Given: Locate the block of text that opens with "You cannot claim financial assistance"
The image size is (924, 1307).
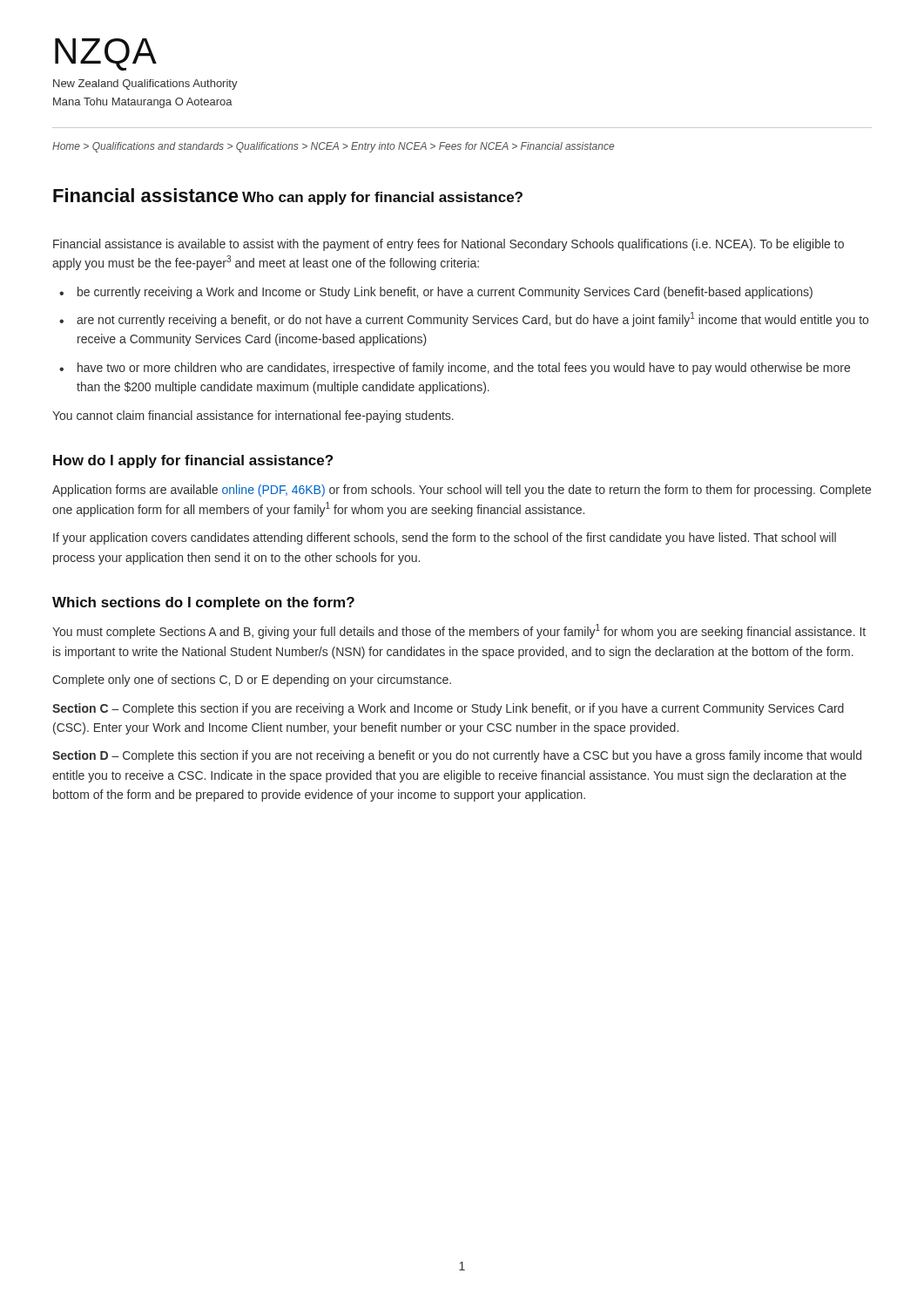Looking at the screenshot, I should coord(462,415).
